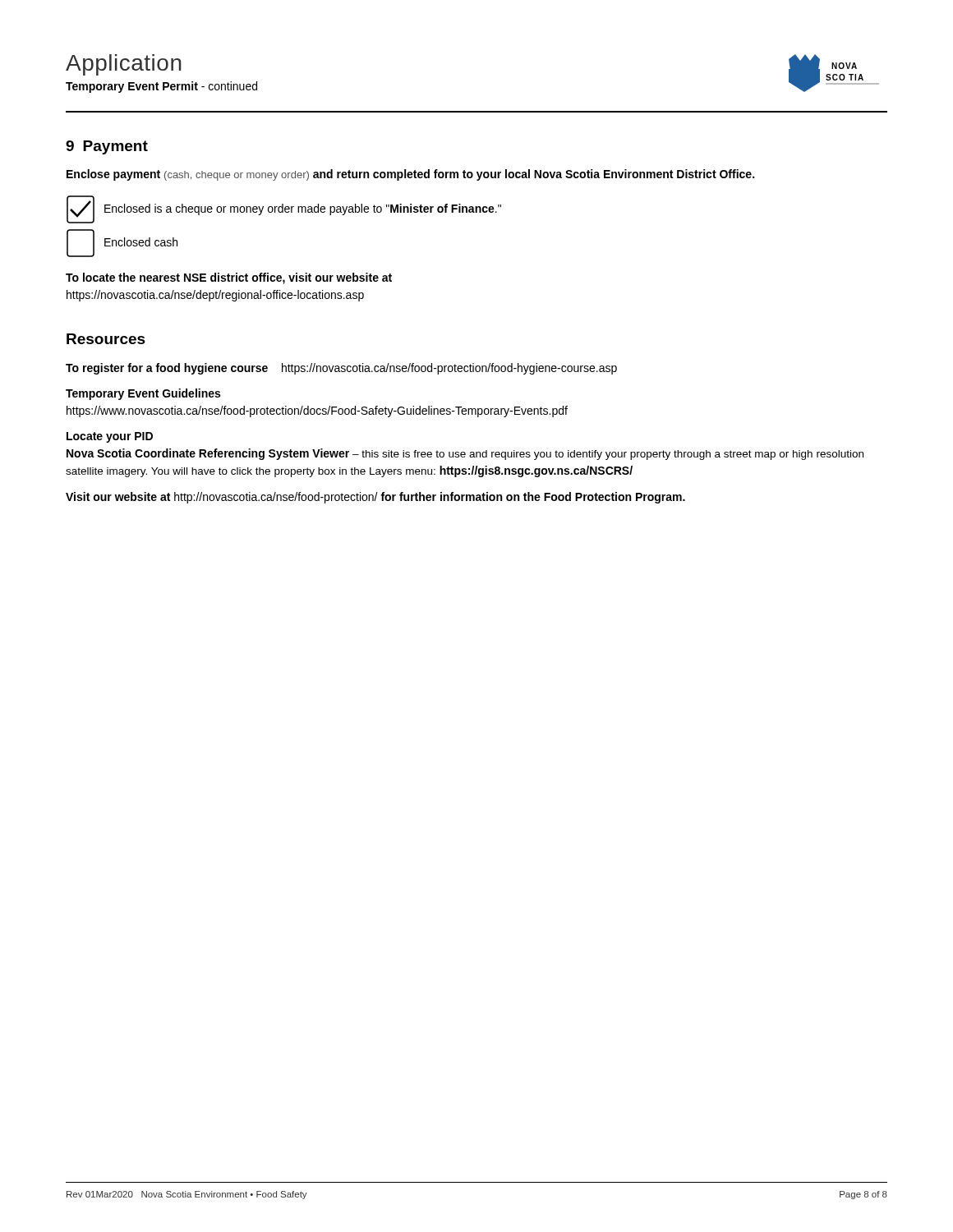Click on the list item that reads "Enclosed is a"
This screenshot has width=953, height=1232.
pos(284,209)
